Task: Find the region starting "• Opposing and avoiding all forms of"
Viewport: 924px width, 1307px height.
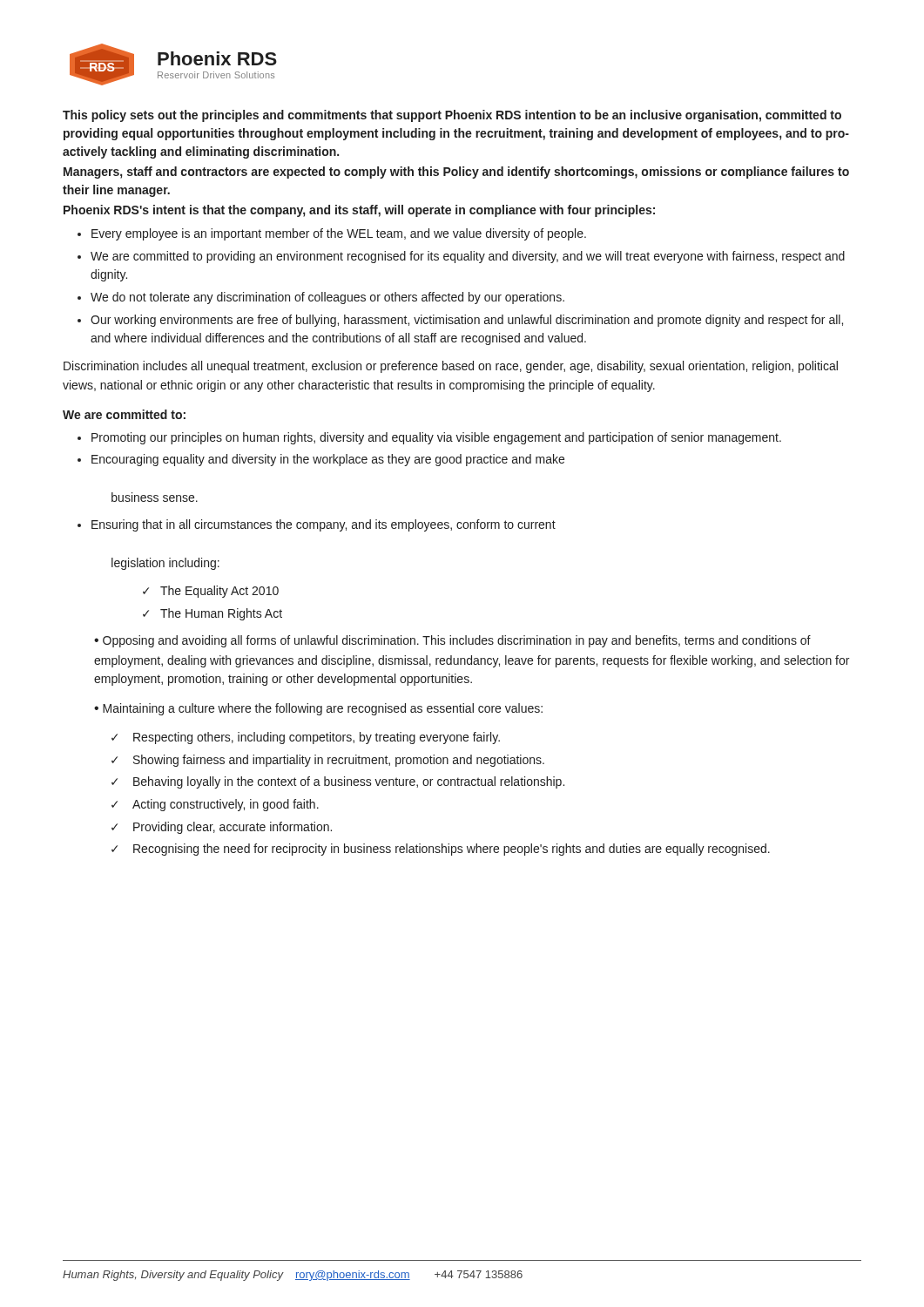Action: 472,659
